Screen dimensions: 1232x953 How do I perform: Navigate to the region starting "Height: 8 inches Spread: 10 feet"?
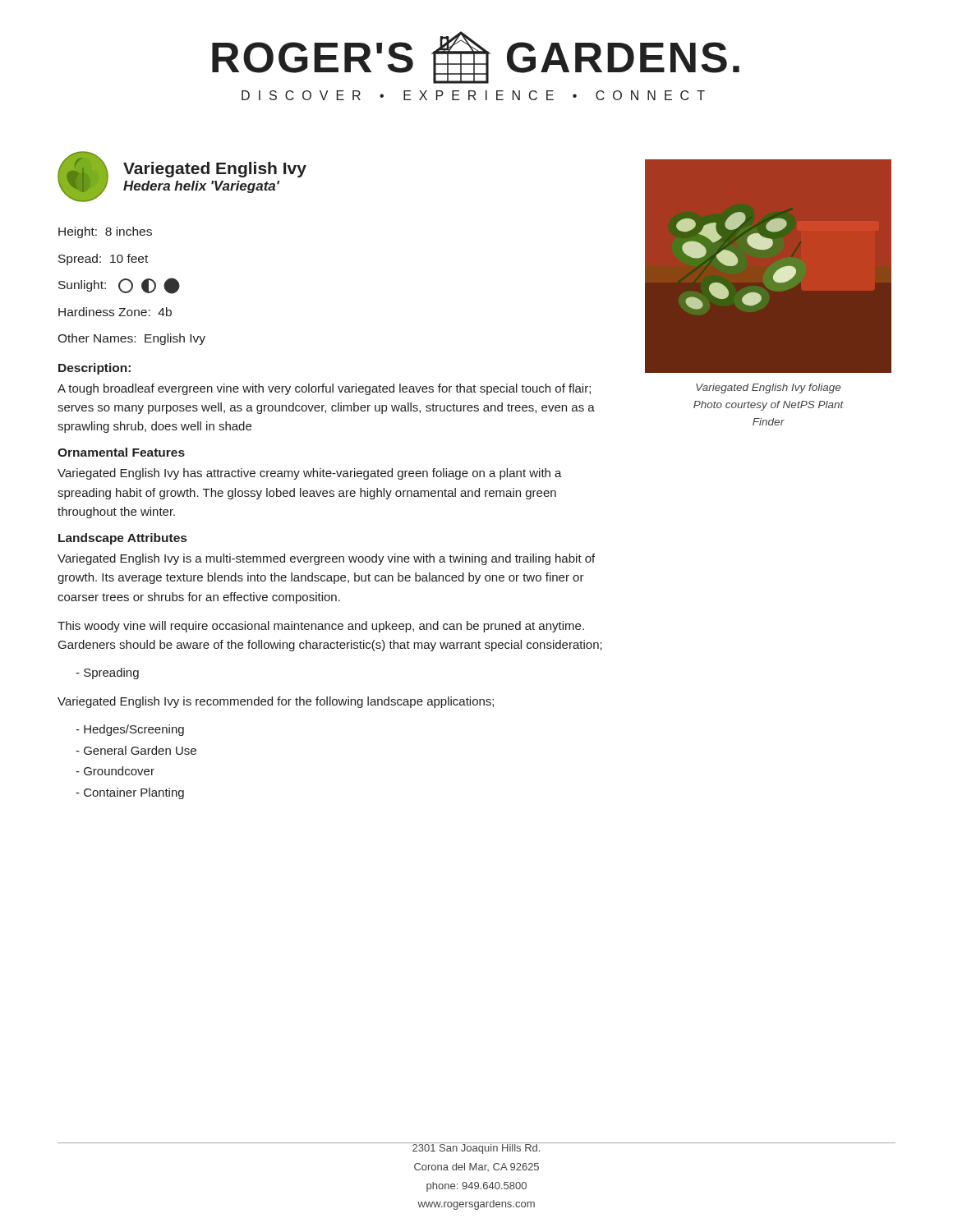(131, 285)
